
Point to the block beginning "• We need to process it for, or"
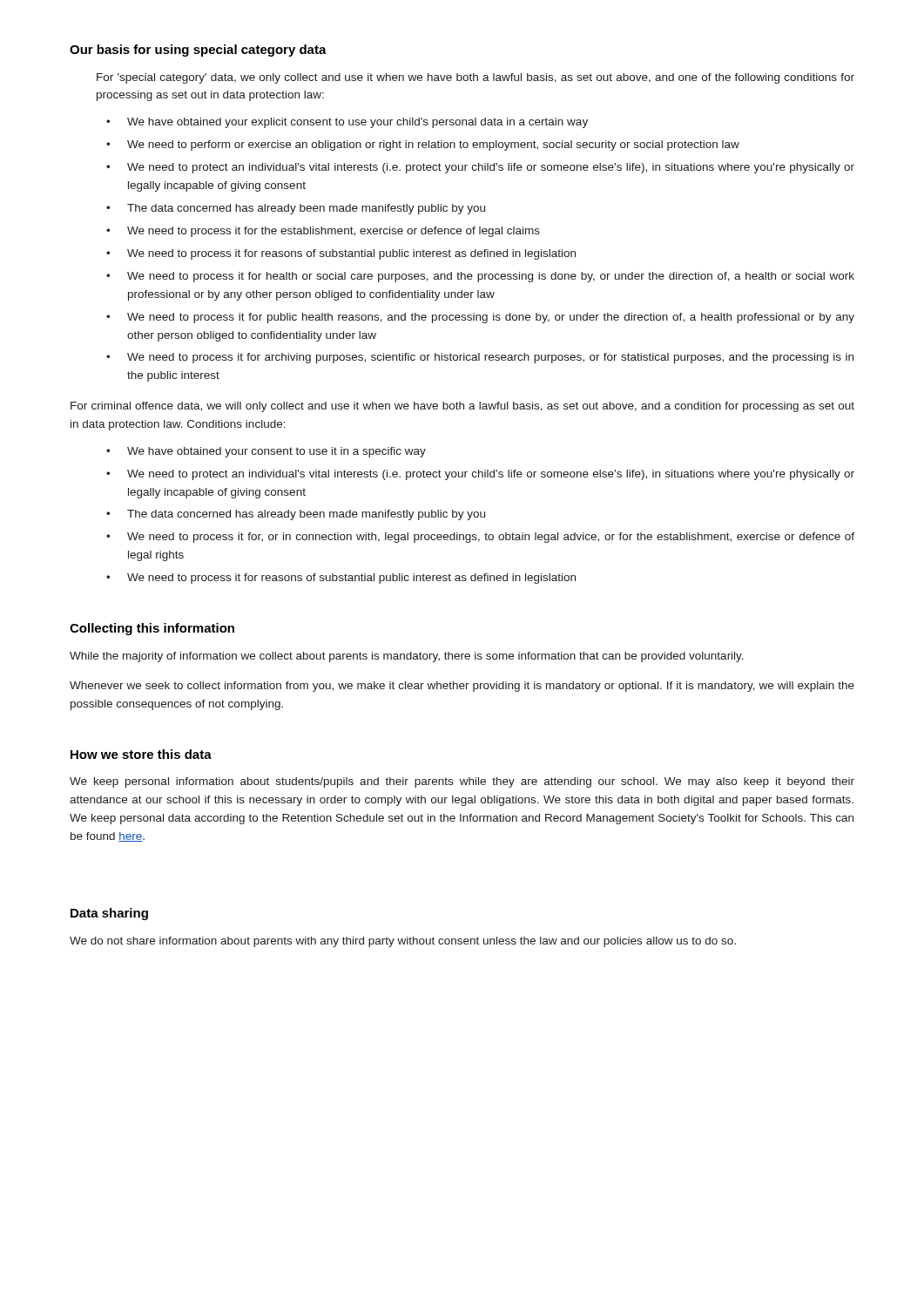(462, 547)
